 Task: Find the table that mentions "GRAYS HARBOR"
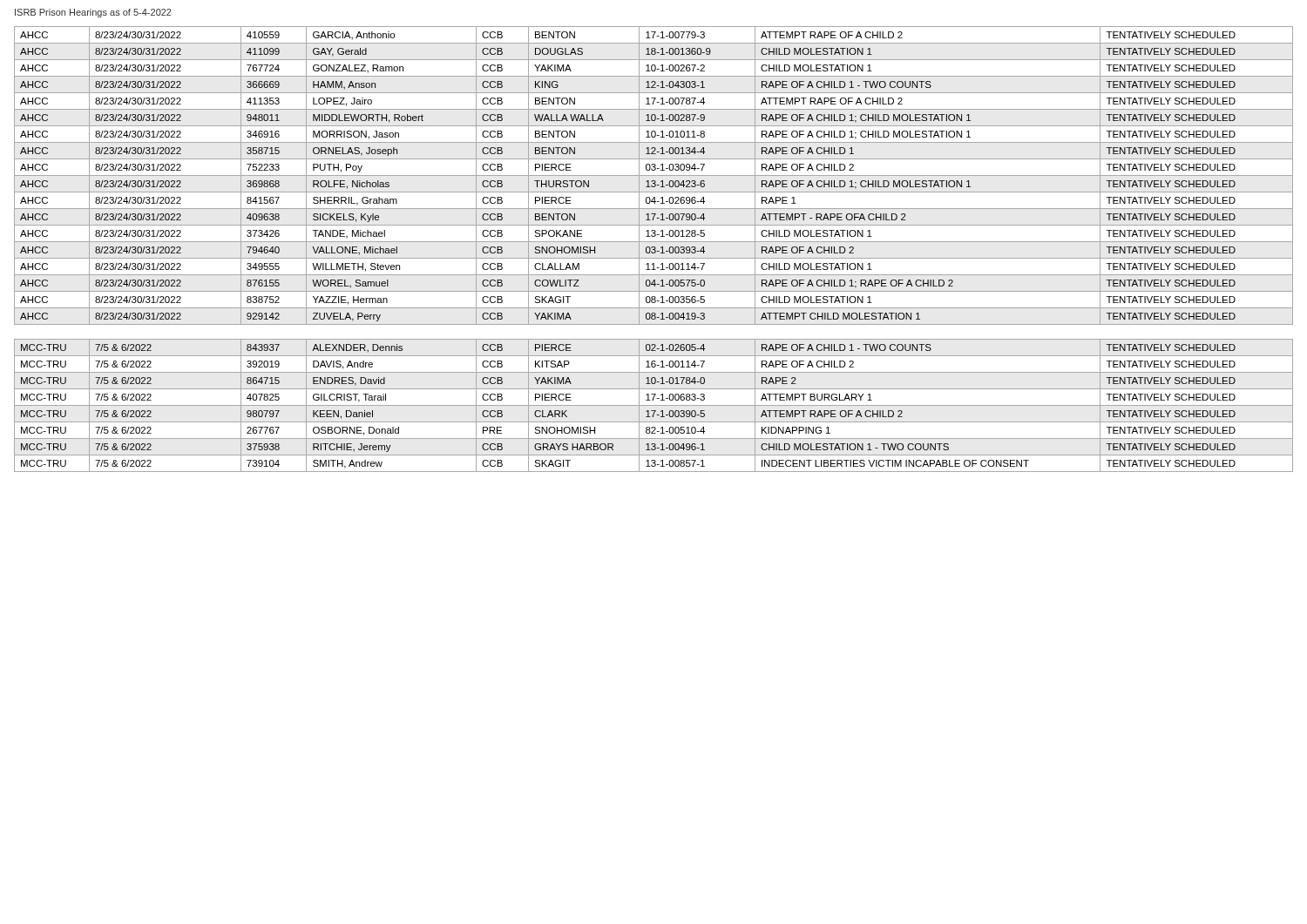(x=654, y=249)
